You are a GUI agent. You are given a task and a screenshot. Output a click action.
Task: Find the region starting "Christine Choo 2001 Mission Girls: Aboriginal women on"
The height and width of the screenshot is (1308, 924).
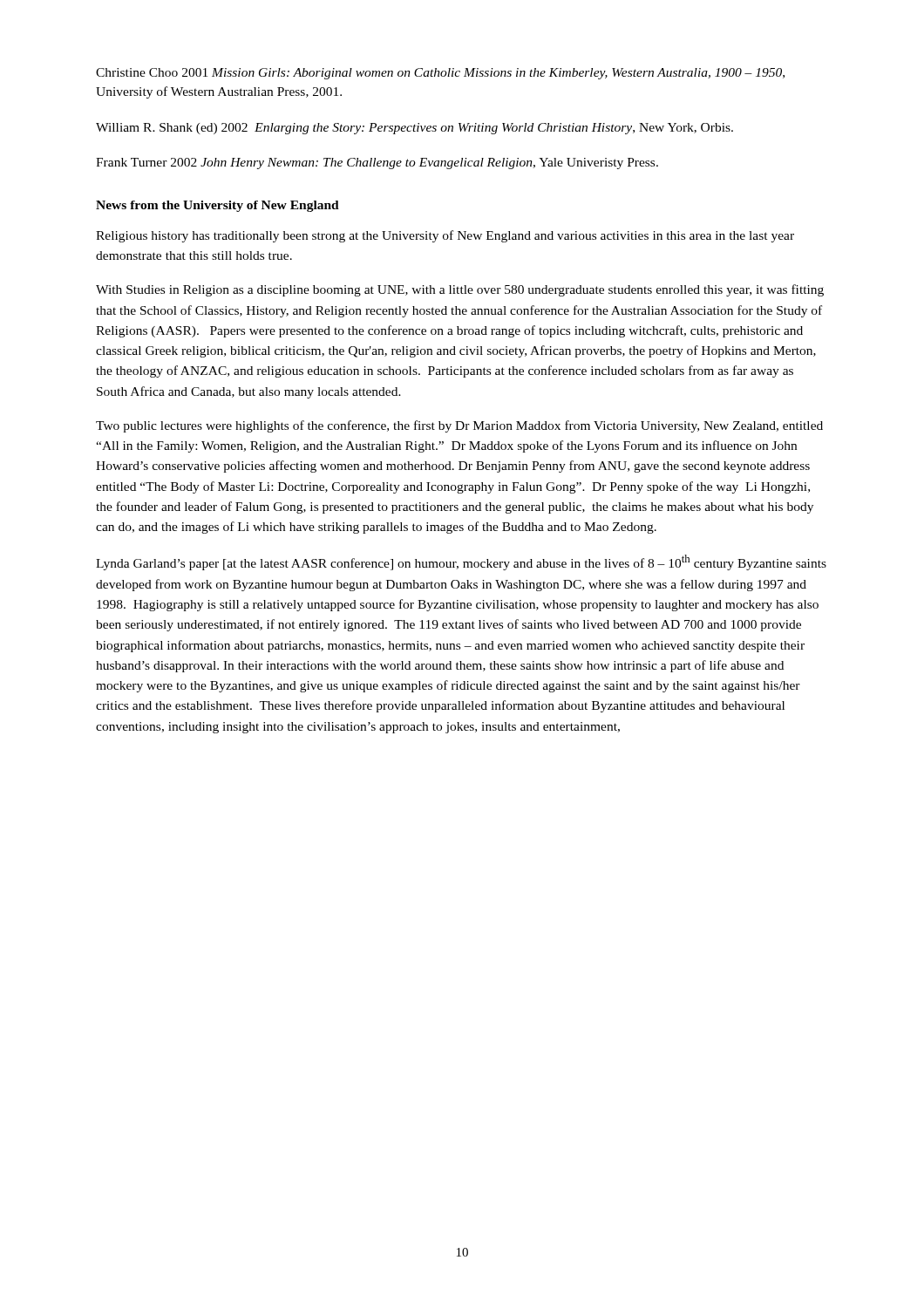tap(441, 82)
